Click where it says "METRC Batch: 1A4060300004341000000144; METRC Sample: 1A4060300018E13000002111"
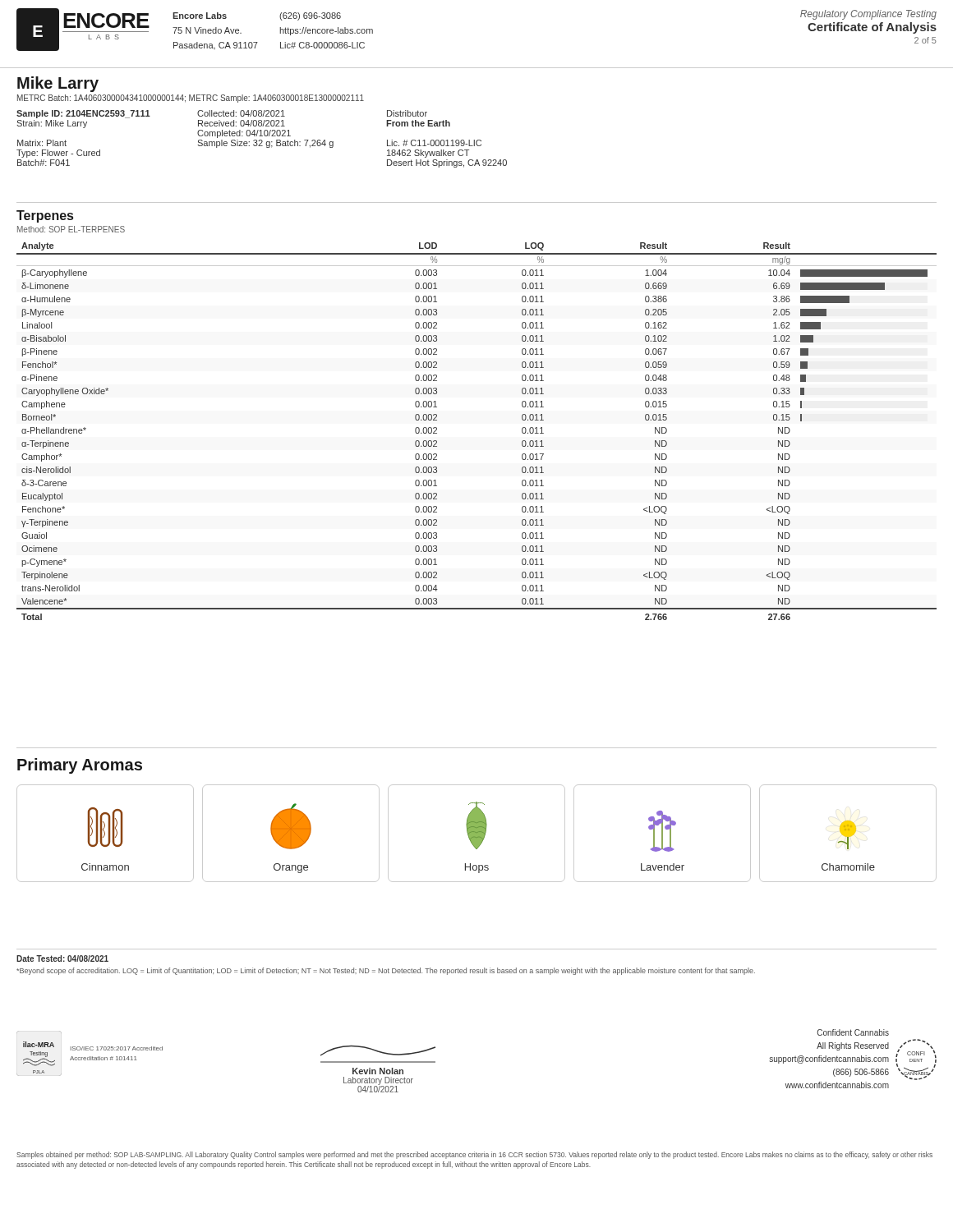This screenshot has height=1232, width=953. click(190, 98)
